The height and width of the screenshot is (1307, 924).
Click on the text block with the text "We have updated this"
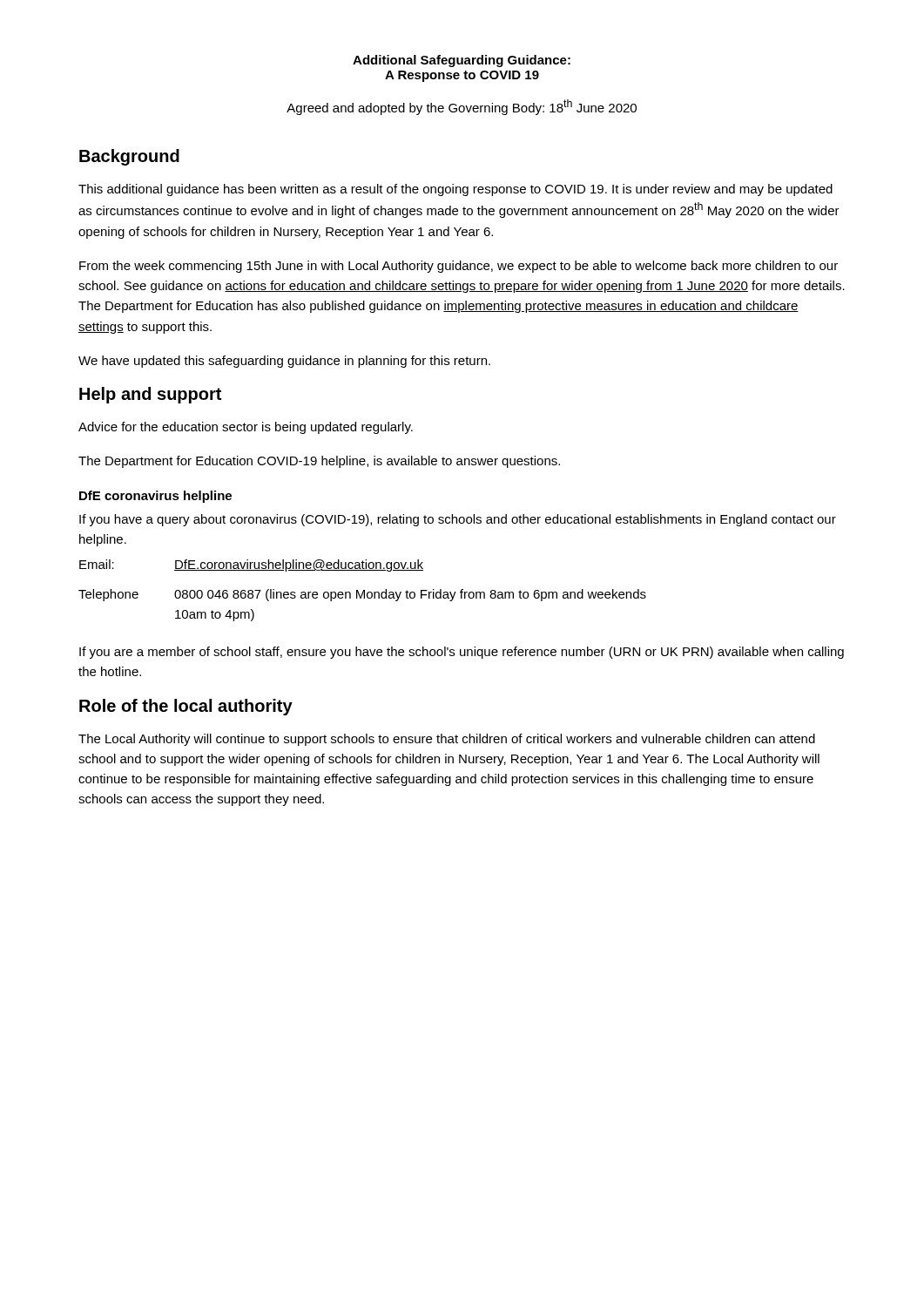(285, 360)
